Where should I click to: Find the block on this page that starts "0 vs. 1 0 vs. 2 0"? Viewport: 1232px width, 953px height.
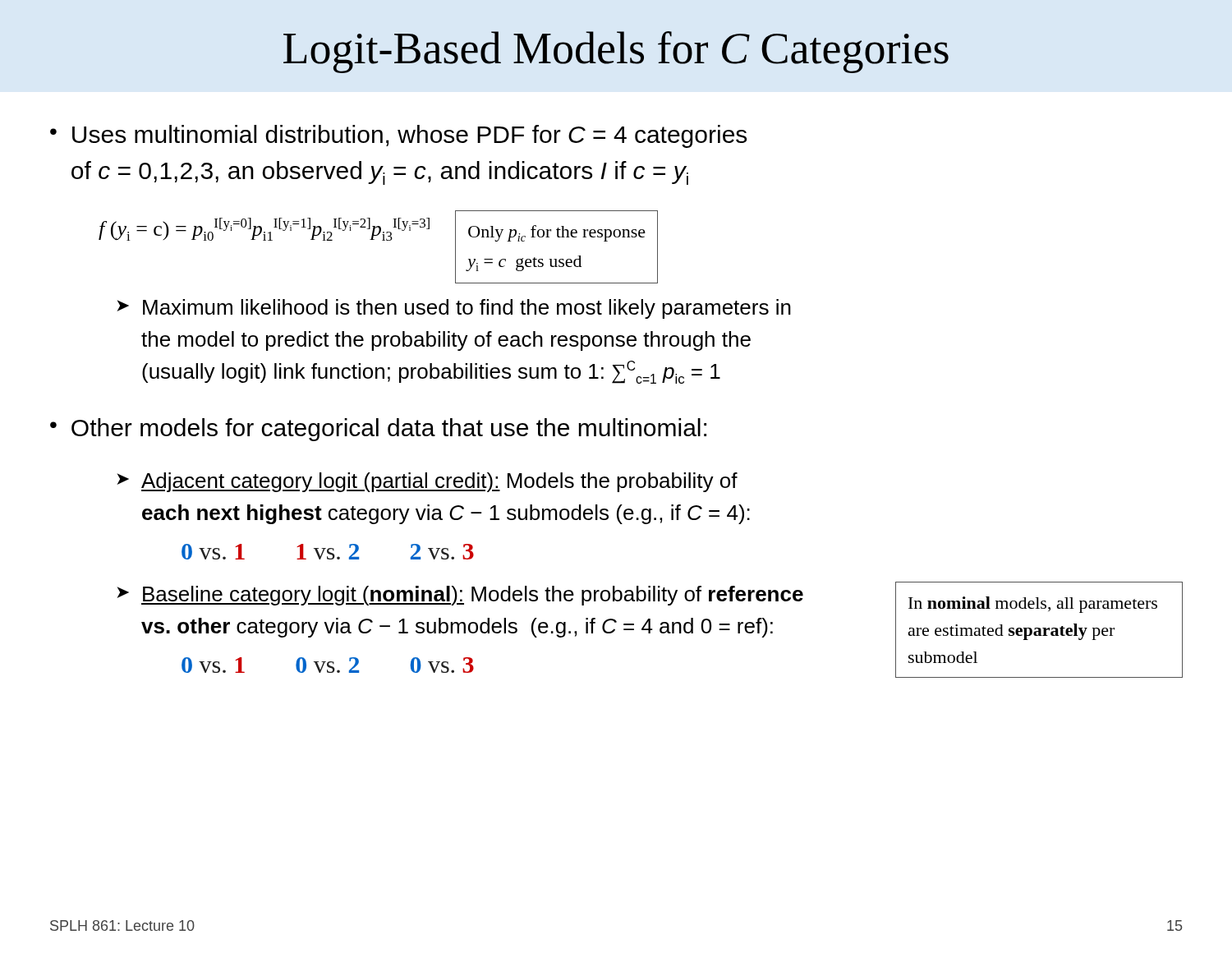328,665
